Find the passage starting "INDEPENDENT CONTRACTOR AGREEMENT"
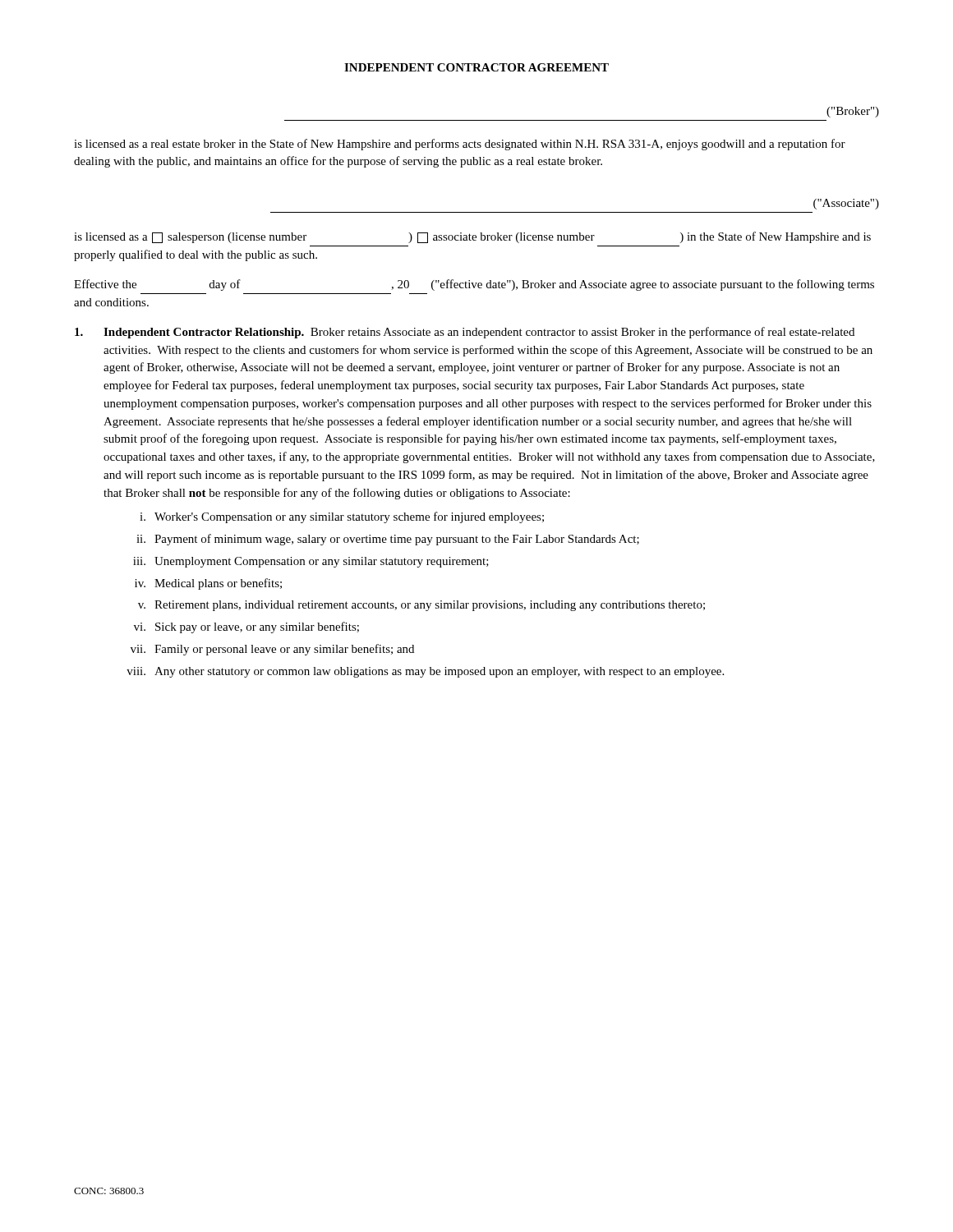Viewport: 953px width, 1232px height. [x=476, y=67]
